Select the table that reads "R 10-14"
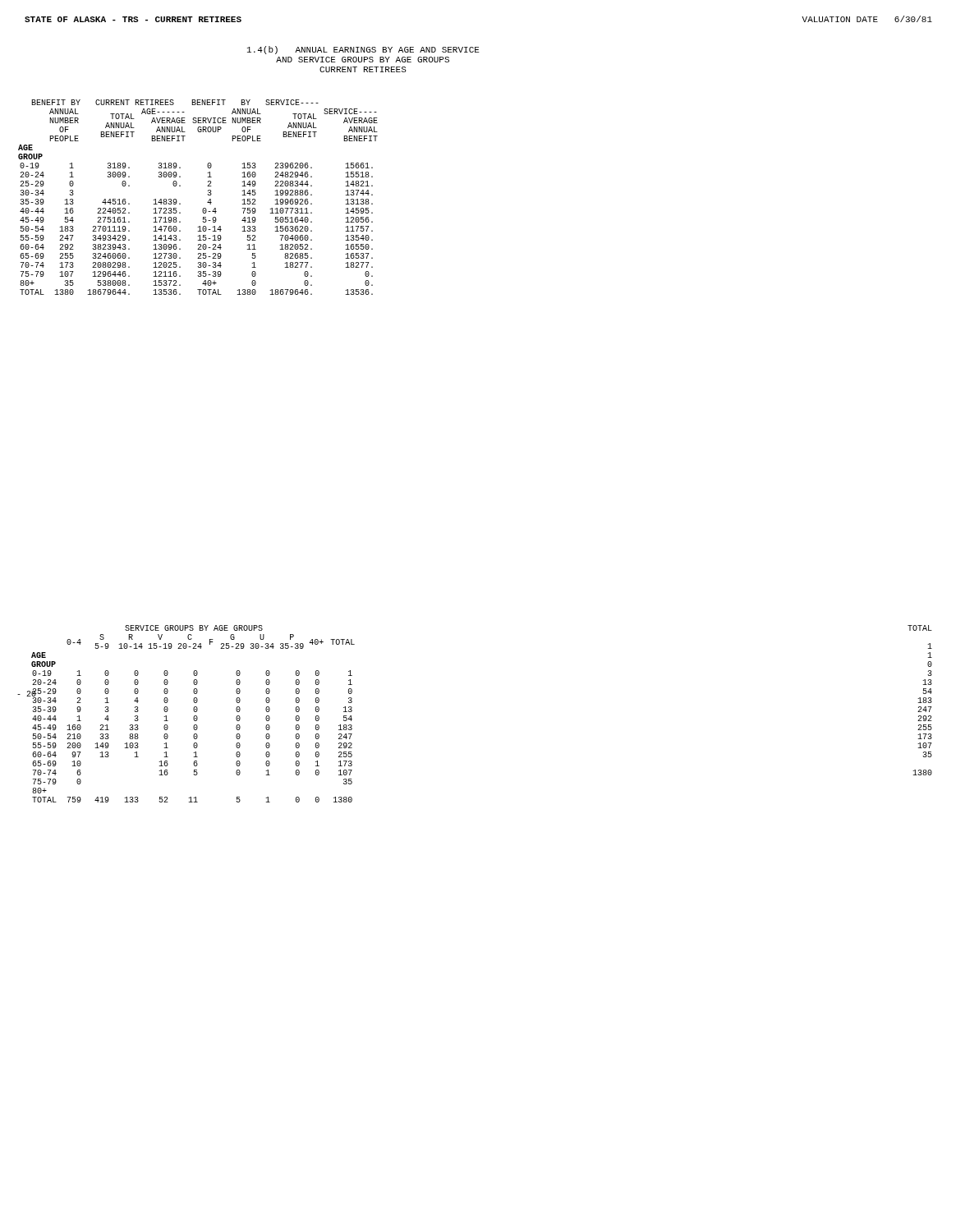Viewport: 965px width, 1232px height. click(194, 715)
